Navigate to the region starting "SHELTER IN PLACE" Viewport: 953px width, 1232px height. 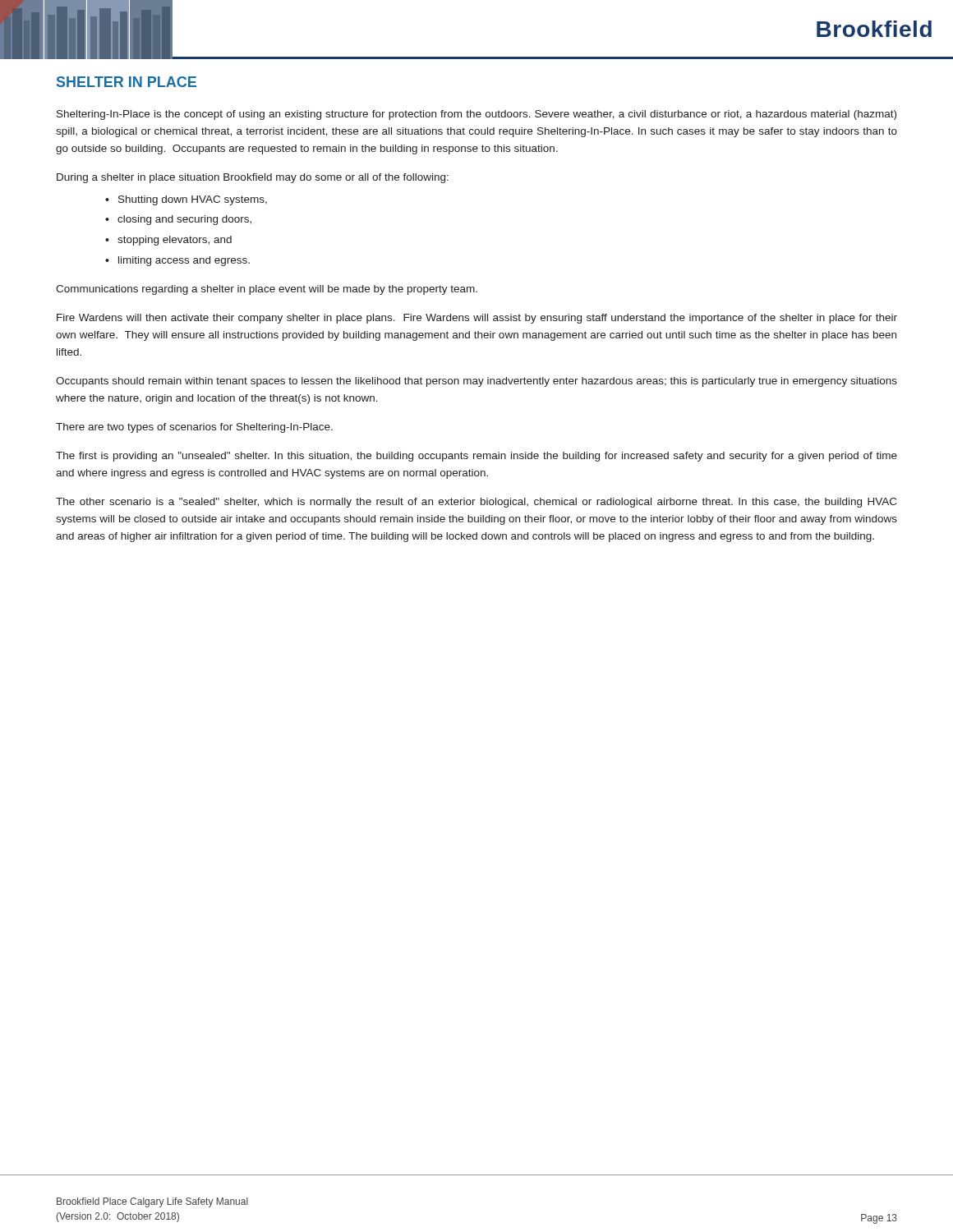126,82
